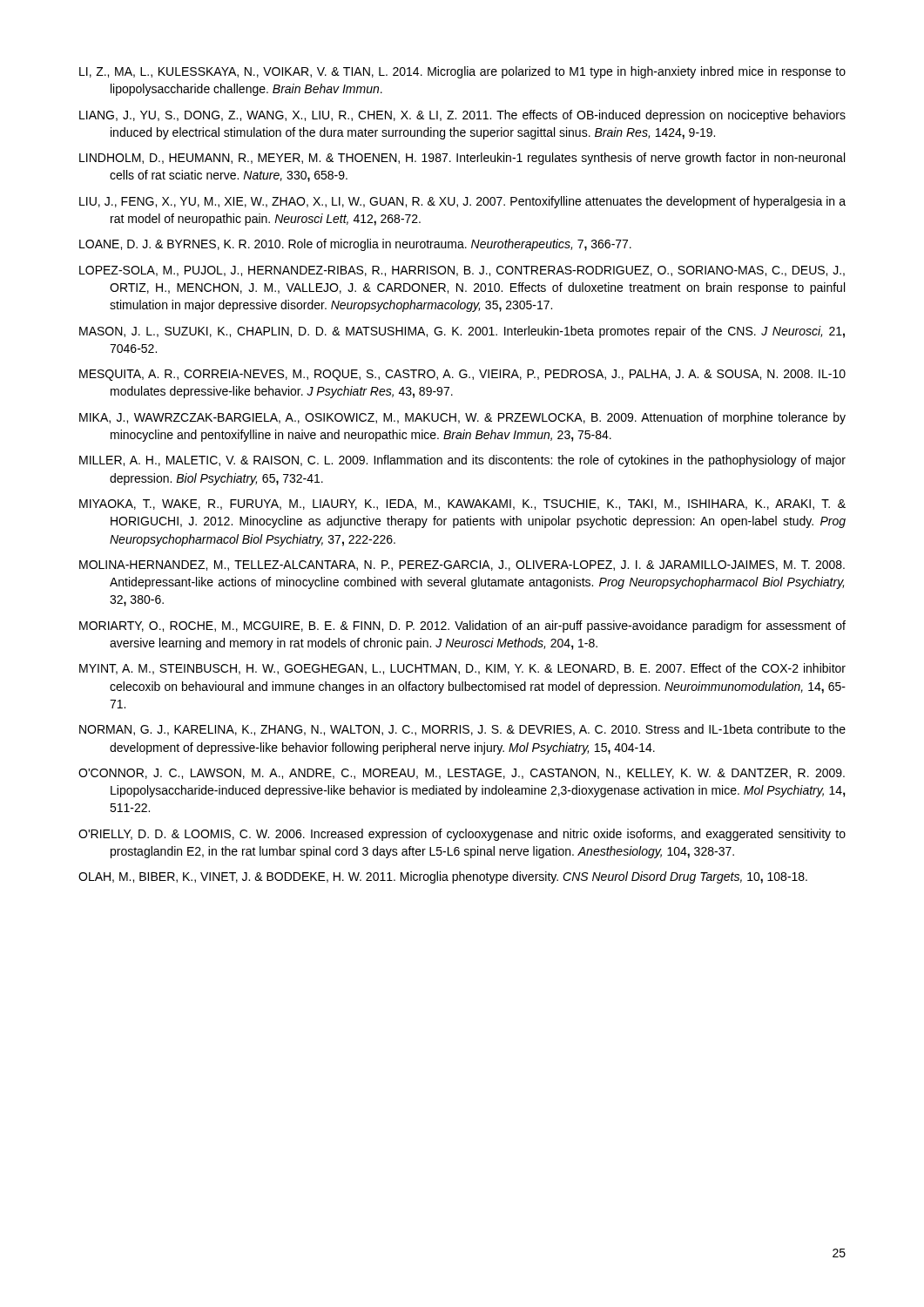Point to the block starting "MILLER, A. H., MALETIC, V. & RAISON,"
The width and height of the screenshot is (924, 1307).
pos(462,469)
